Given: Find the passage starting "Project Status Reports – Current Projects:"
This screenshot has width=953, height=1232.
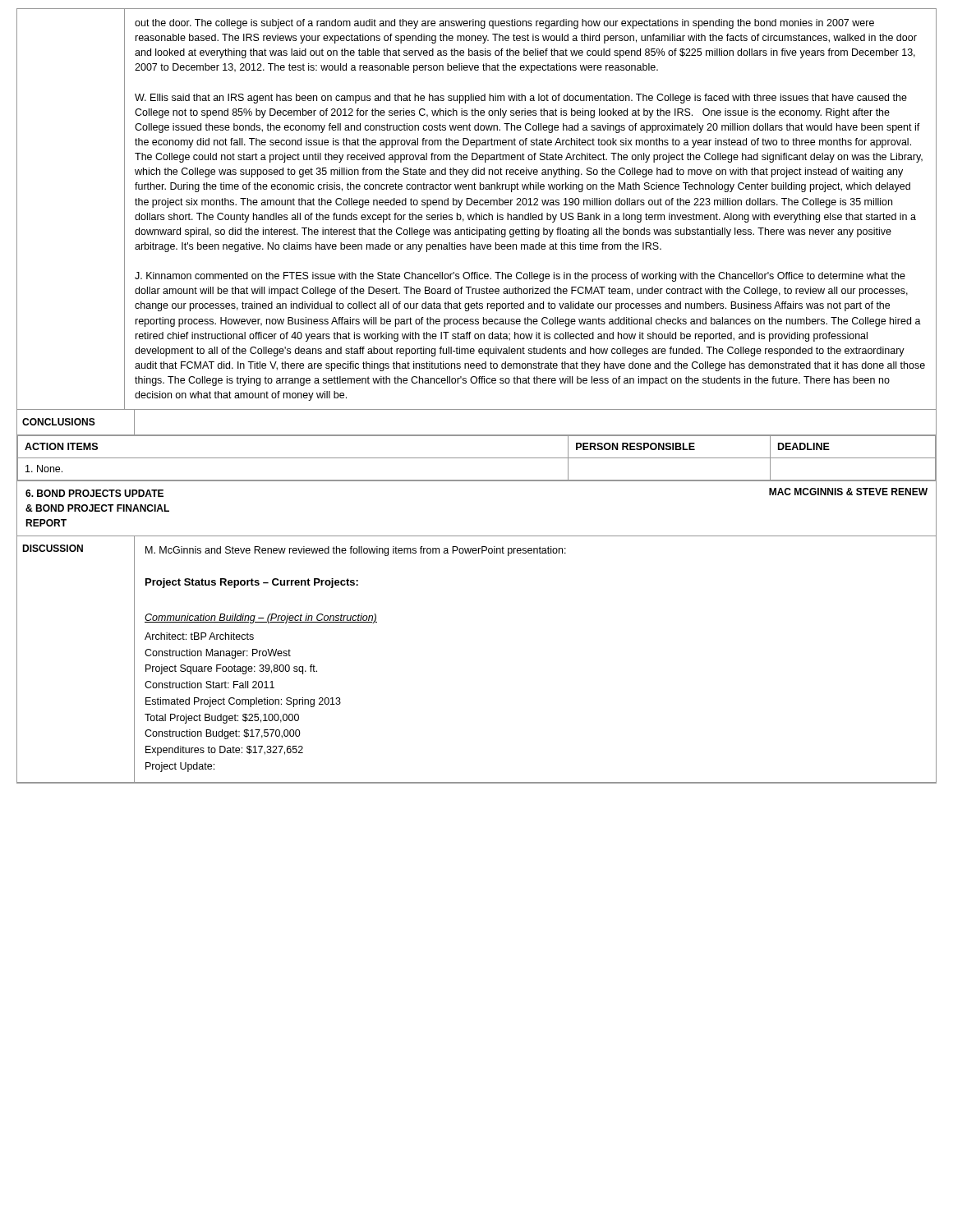Looking at the screenshot, I should (252, 582).
